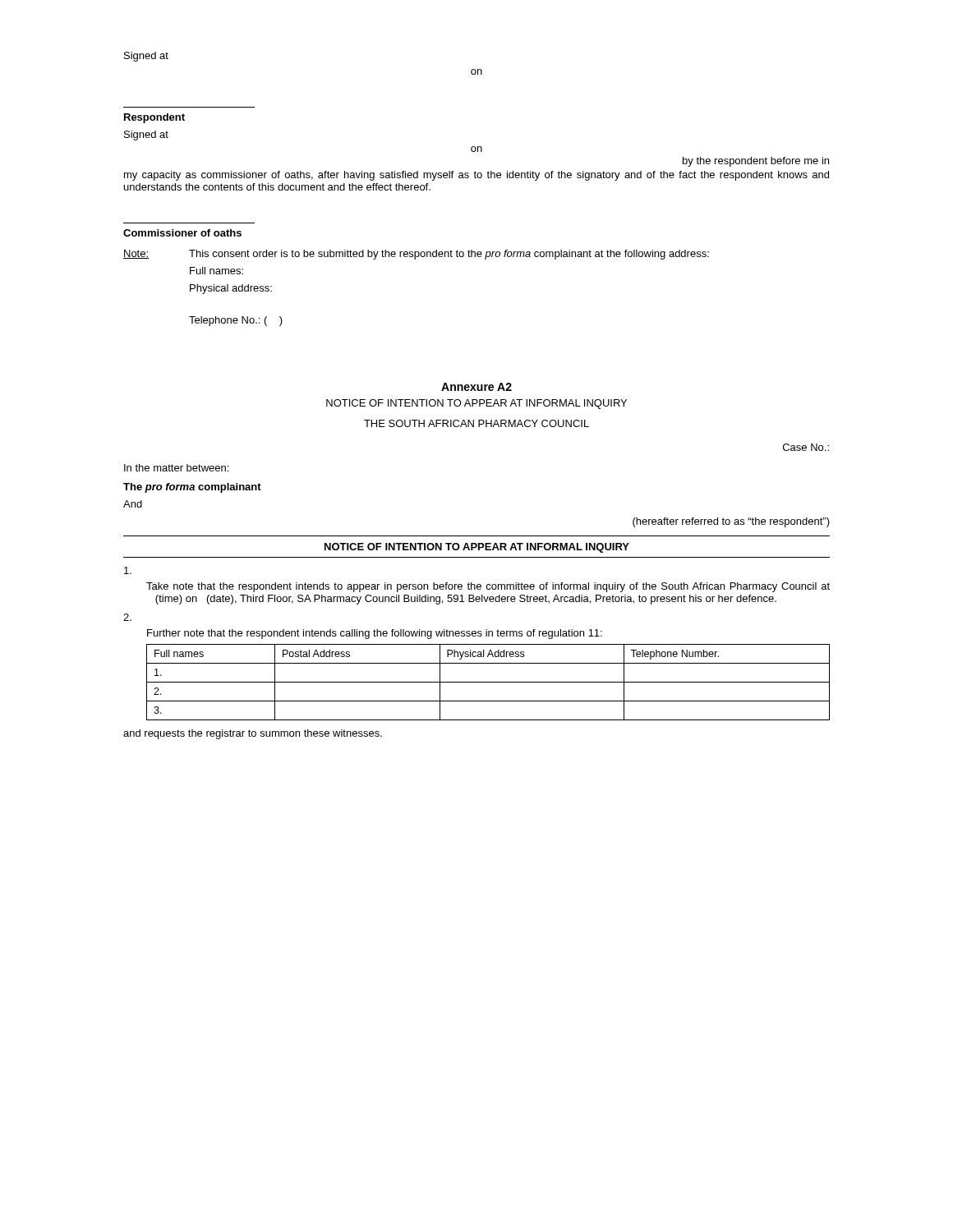Find the block on this page that starts "and requests the registrar to"
This screenshot has width=953, height=1232.
tap(253, 733)
